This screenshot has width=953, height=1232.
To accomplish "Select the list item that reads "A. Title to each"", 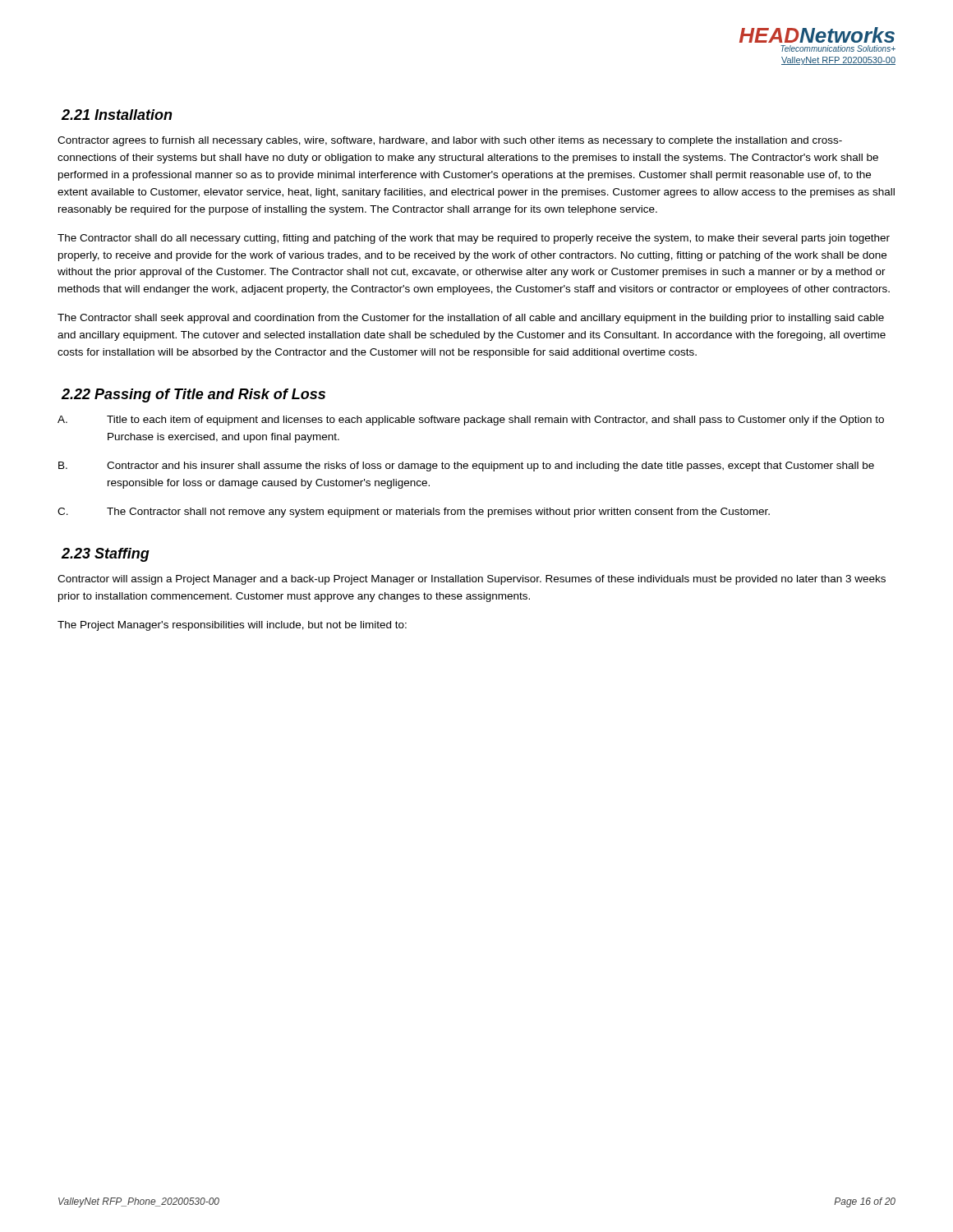I will pyautogui.click(x=476, y=429).
